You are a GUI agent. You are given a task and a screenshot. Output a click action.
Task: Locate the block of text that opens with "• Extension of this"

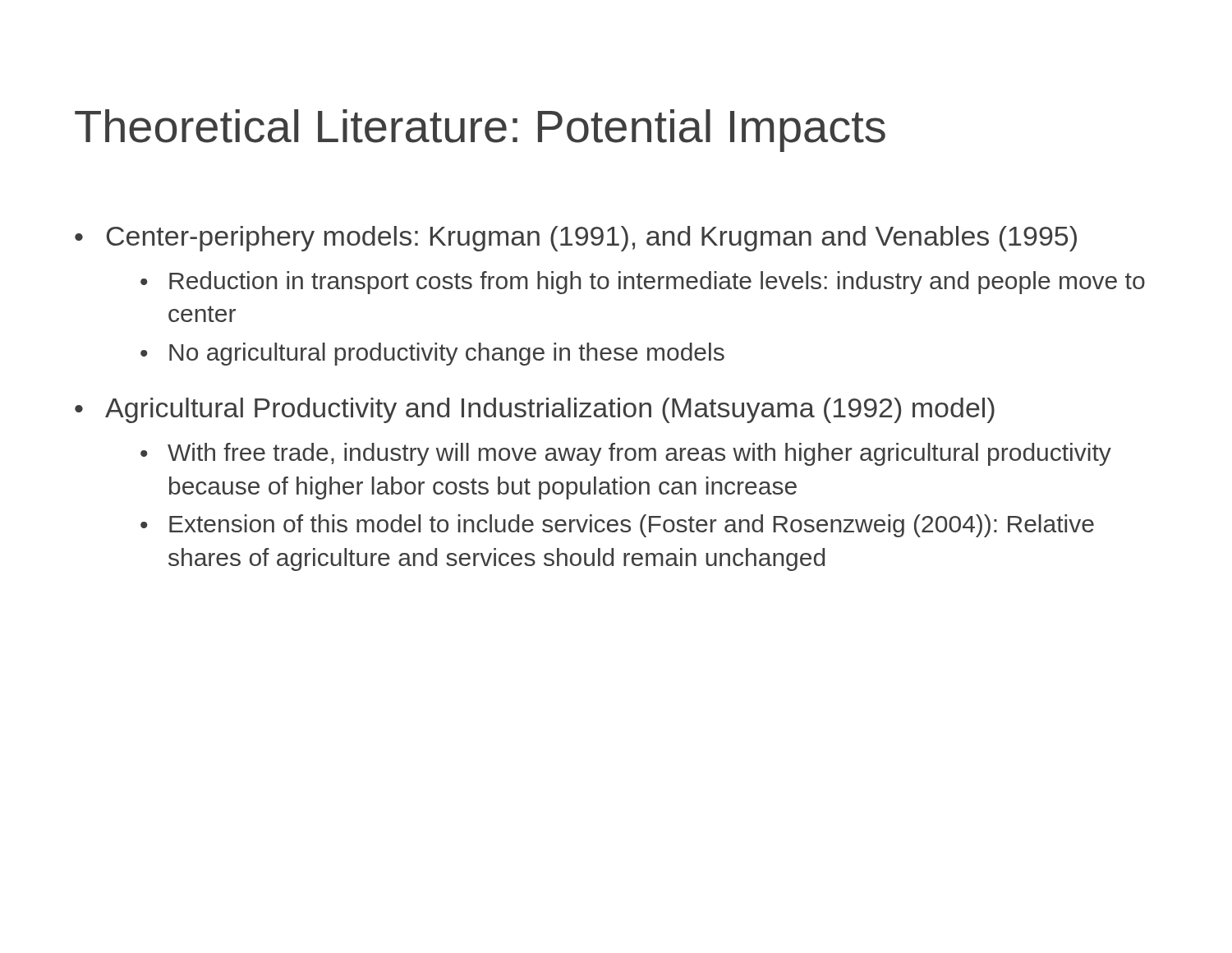(x=649, y=541)
